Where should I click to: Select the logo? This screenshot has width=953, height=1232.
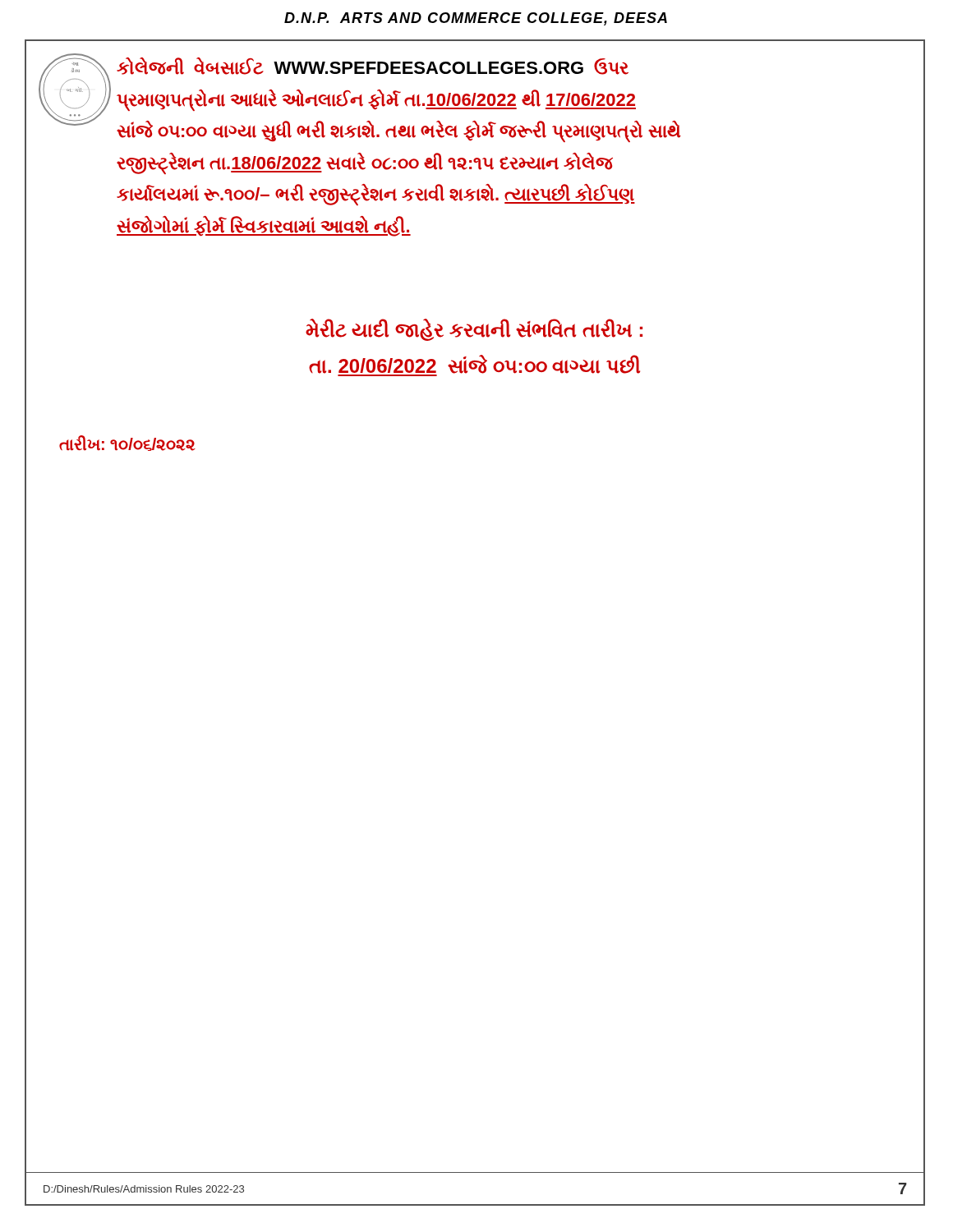[x=75, y=90]
